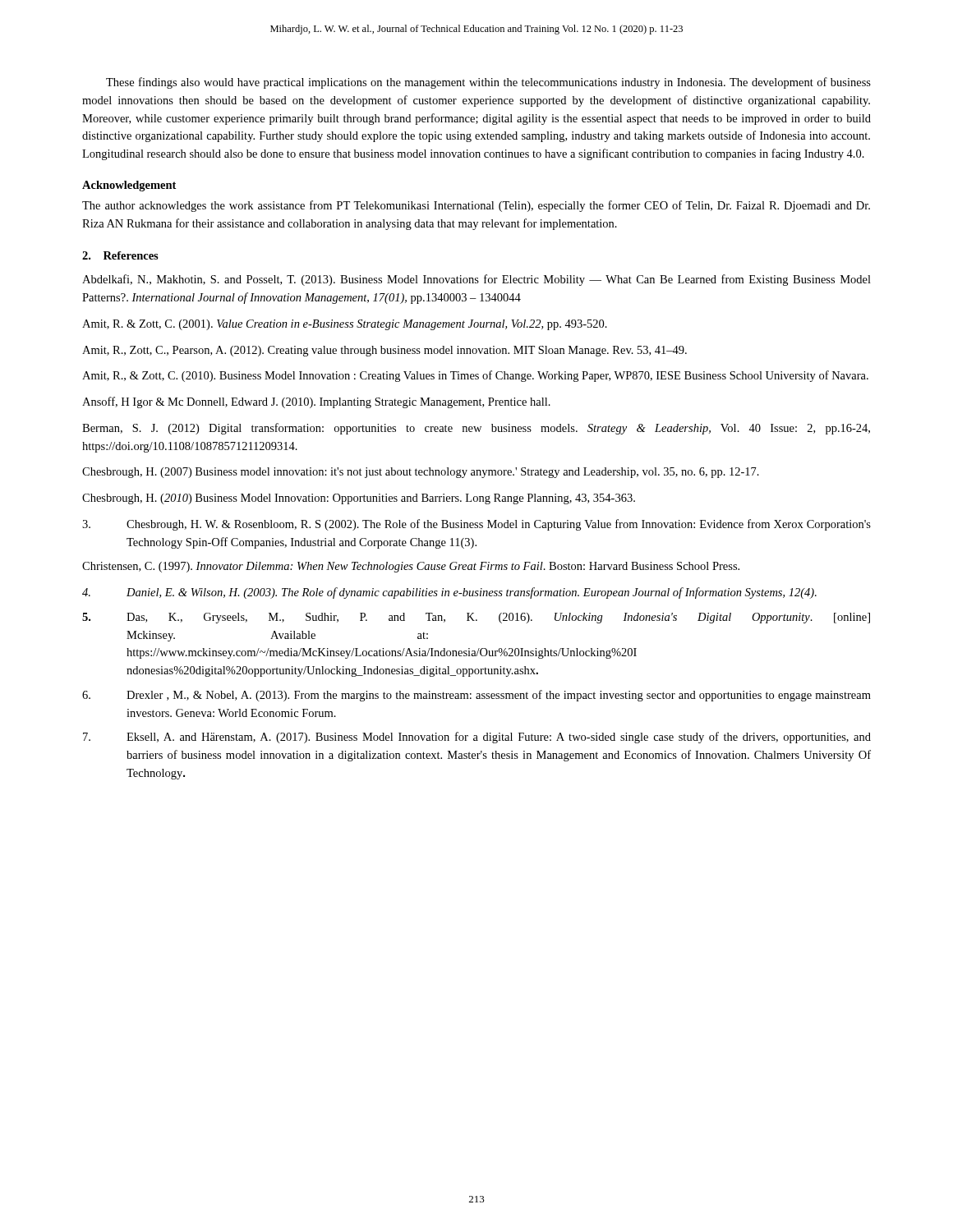Click the passage that begins "6. Drexler , M., & Nobel,"
The image size is (953, 1232).
click(476, 704)
